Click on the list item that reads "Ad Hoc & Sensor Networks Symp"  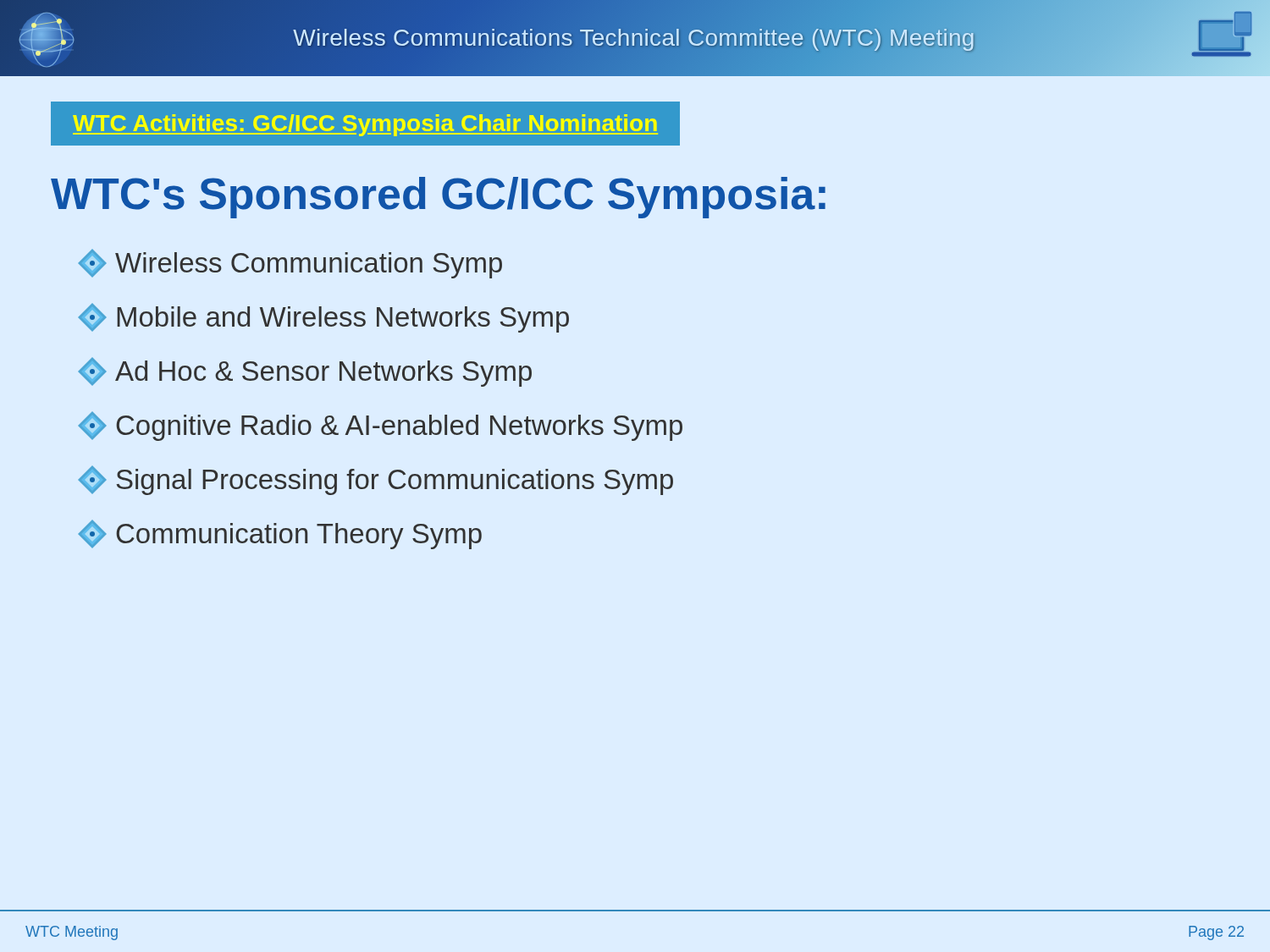[305, 371]
